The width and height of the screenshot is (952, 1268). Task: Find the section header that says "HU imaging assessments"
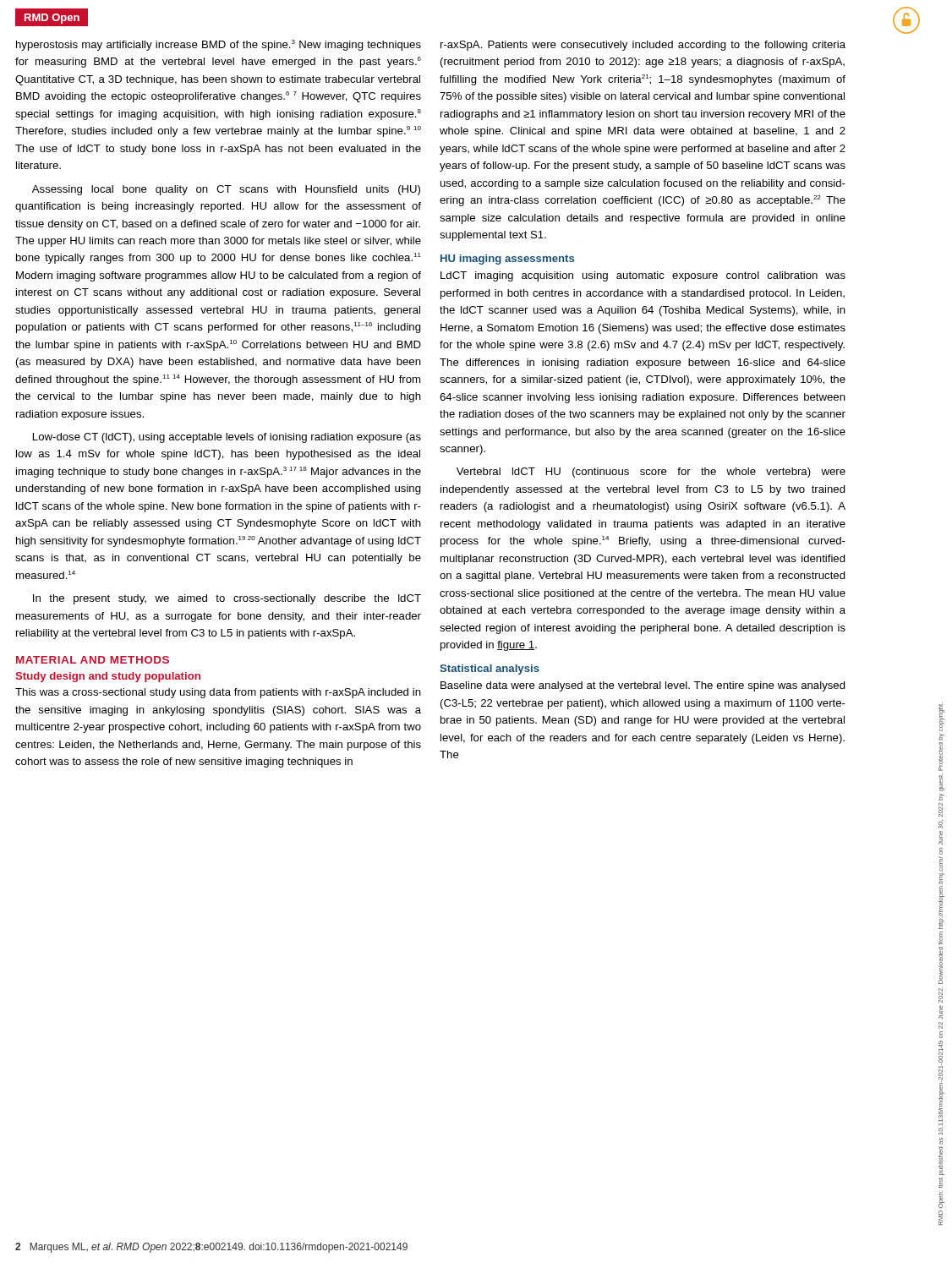pos(507,259)
